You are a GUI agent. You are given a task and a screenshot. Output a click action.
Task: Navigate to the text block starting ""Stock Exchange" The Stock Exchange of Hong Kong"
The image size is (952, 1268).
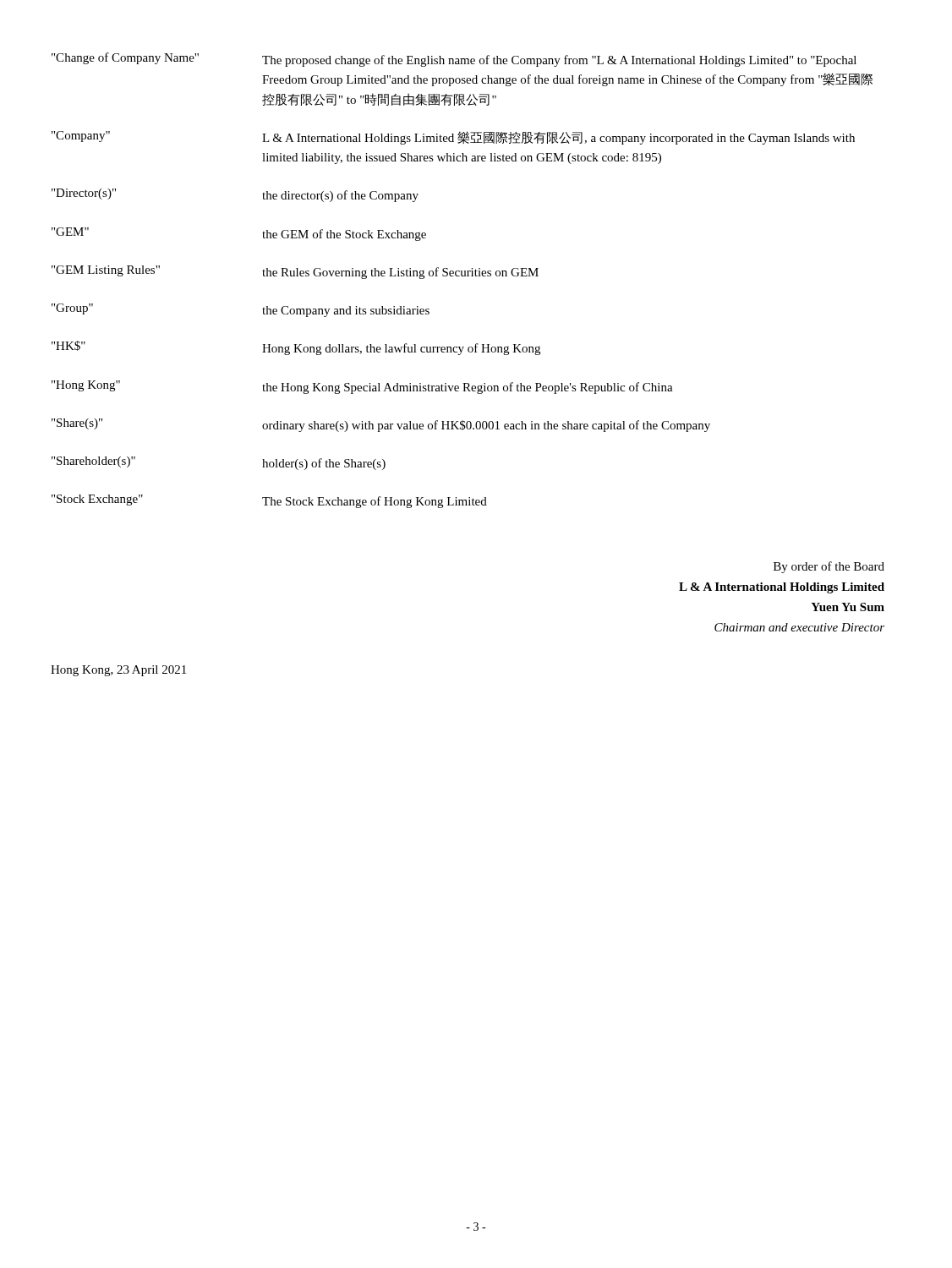point(468,511)
